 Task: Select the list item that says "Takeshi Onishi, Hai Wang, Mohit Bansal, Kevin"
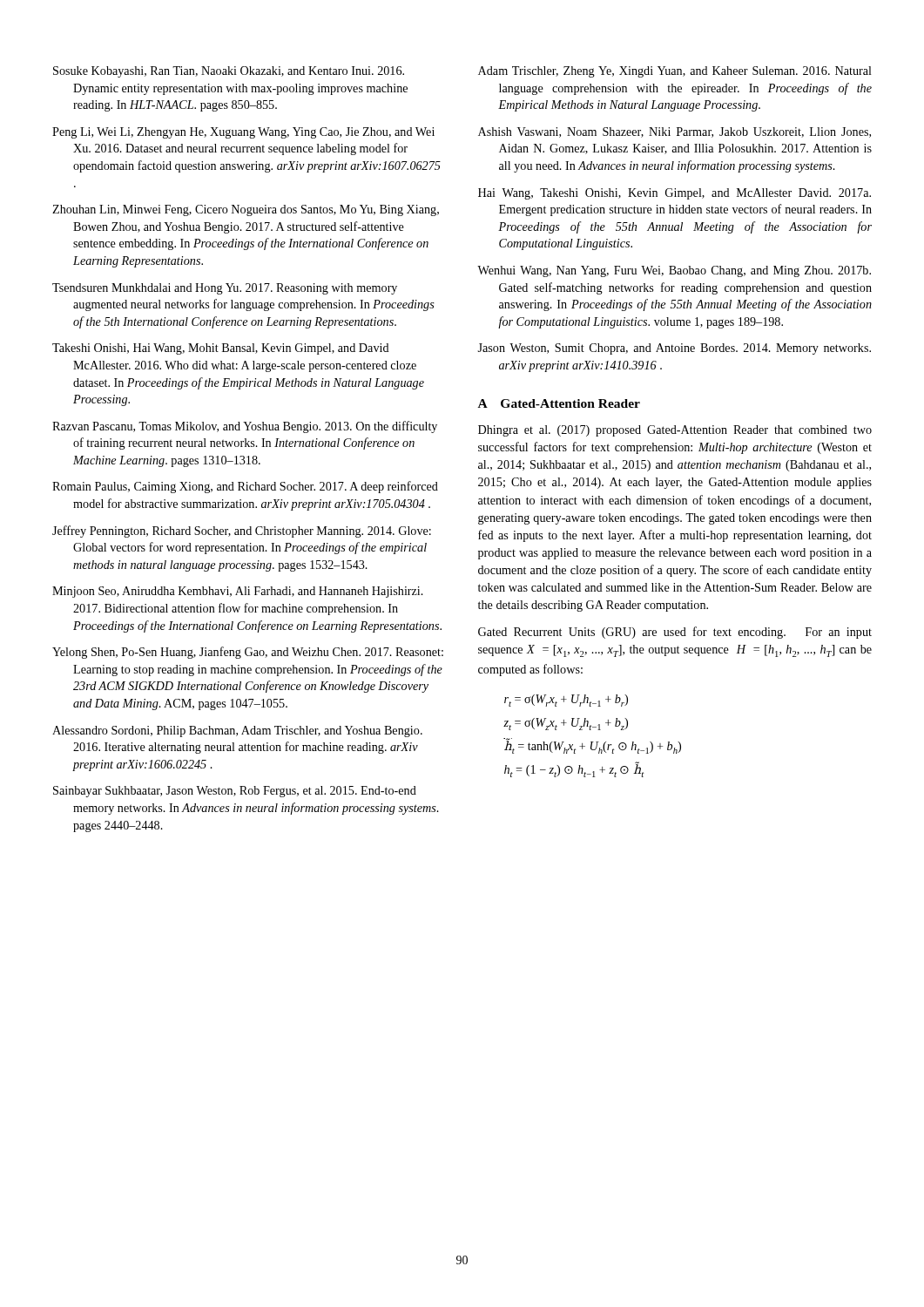pos(238,374)
